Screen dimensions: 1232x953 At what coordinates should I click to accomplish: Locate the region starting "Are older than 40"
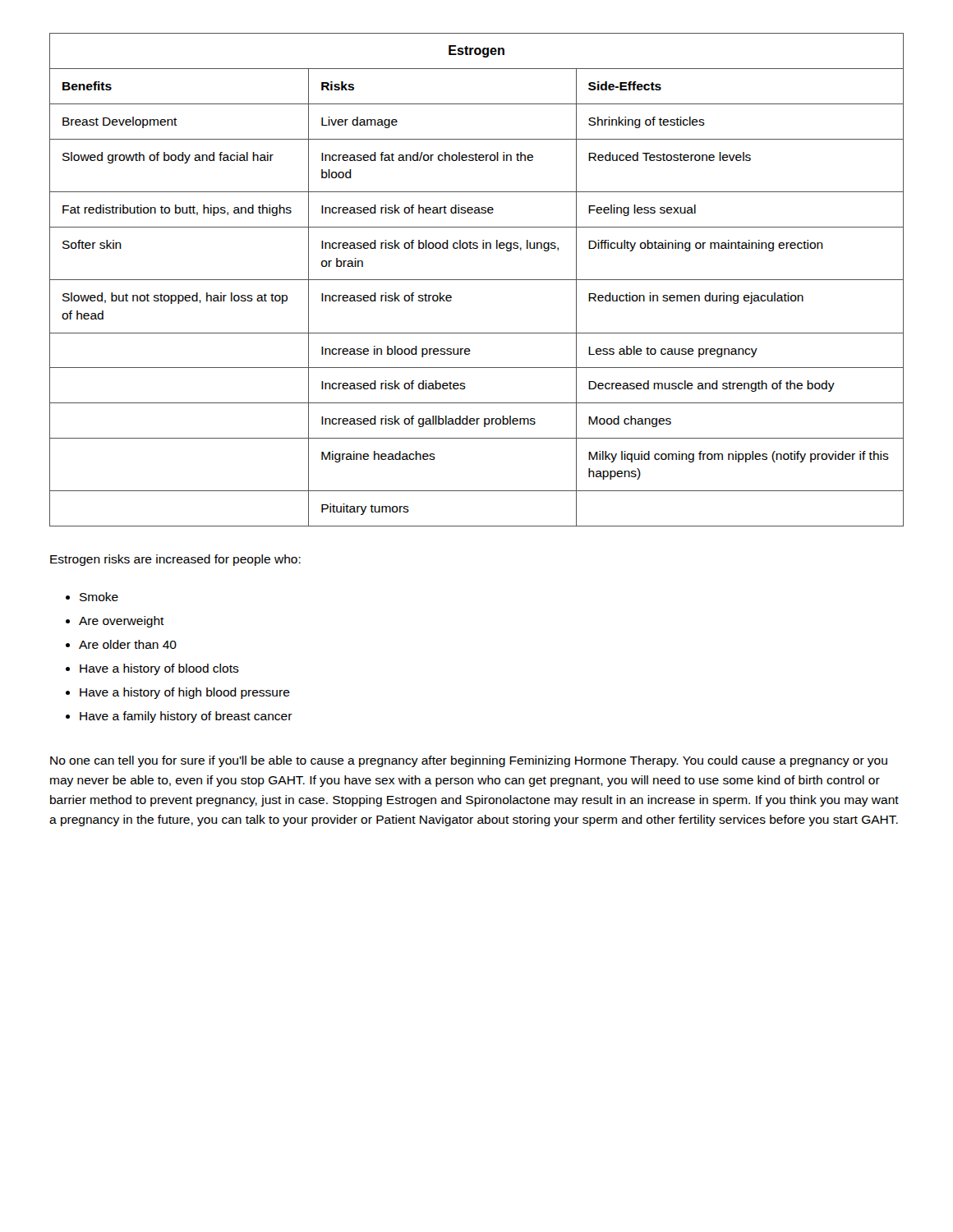point(128,644)
